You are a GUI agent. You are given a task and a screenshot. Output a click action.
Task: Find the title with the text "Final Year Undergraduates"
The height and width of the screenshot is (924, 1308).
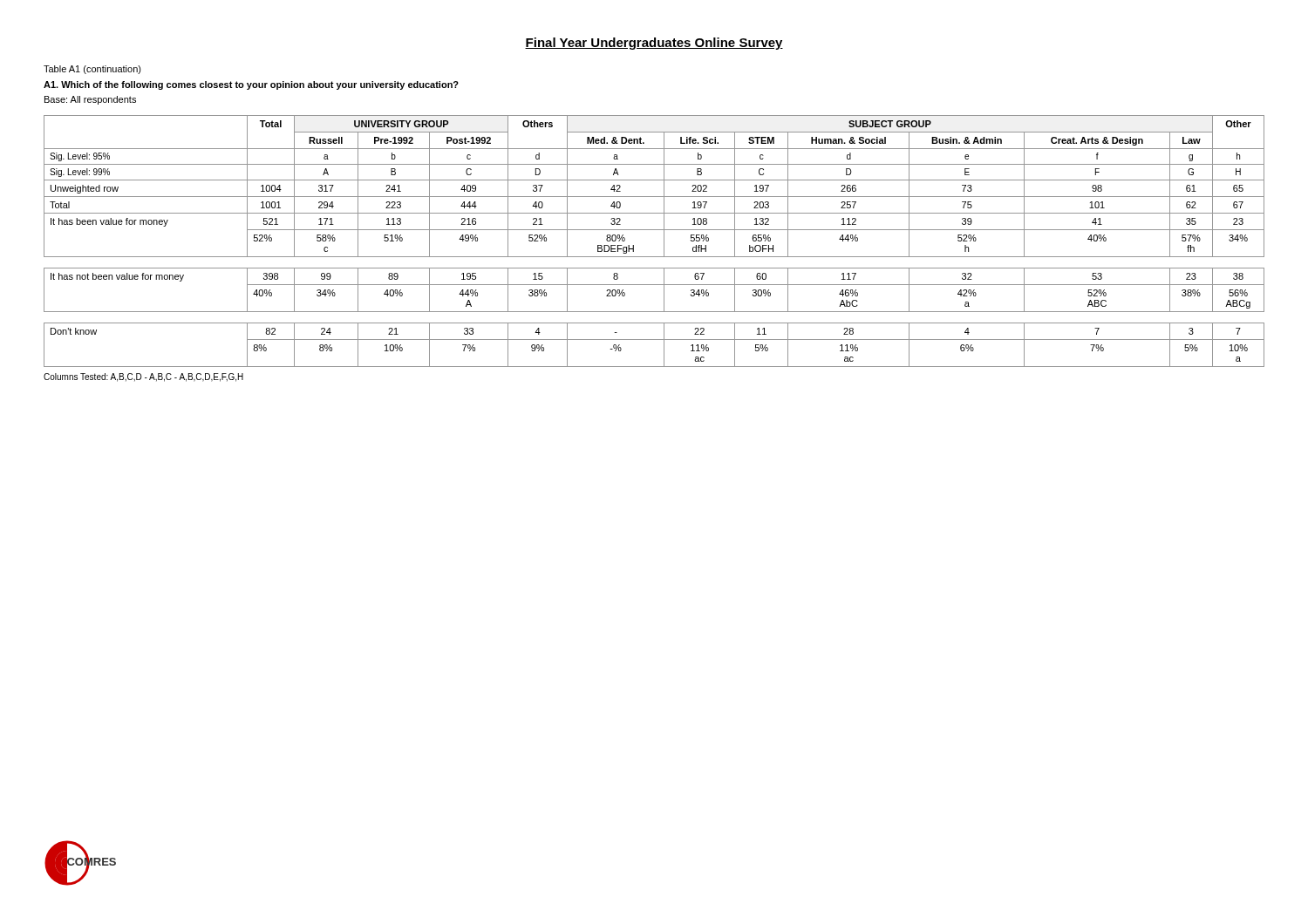[654, 42]
